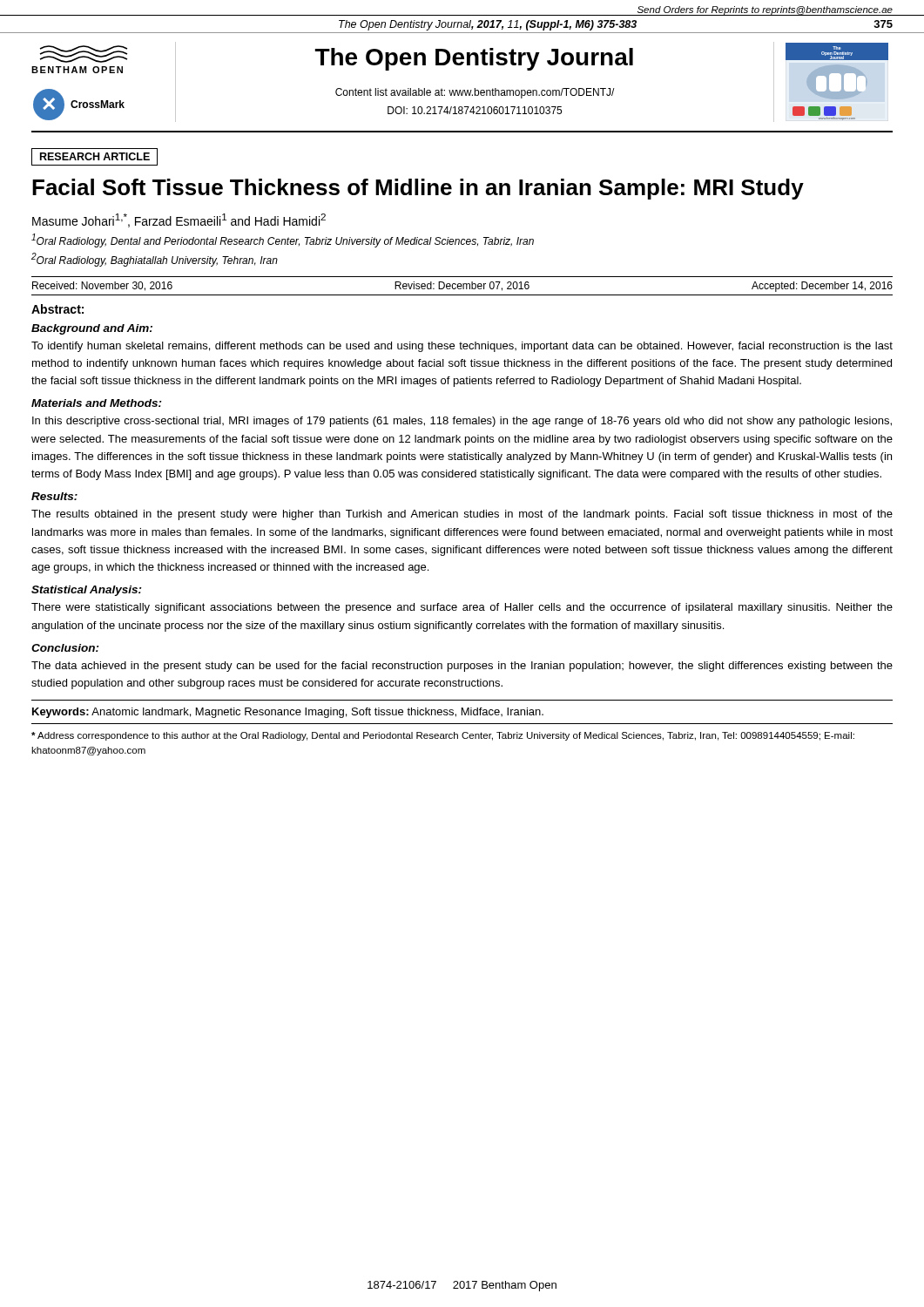Screen dimensions: 1307x924
Task: Find the text block containing "To identify human skeletal remains, different methods can"
Action: coord(462,363)
